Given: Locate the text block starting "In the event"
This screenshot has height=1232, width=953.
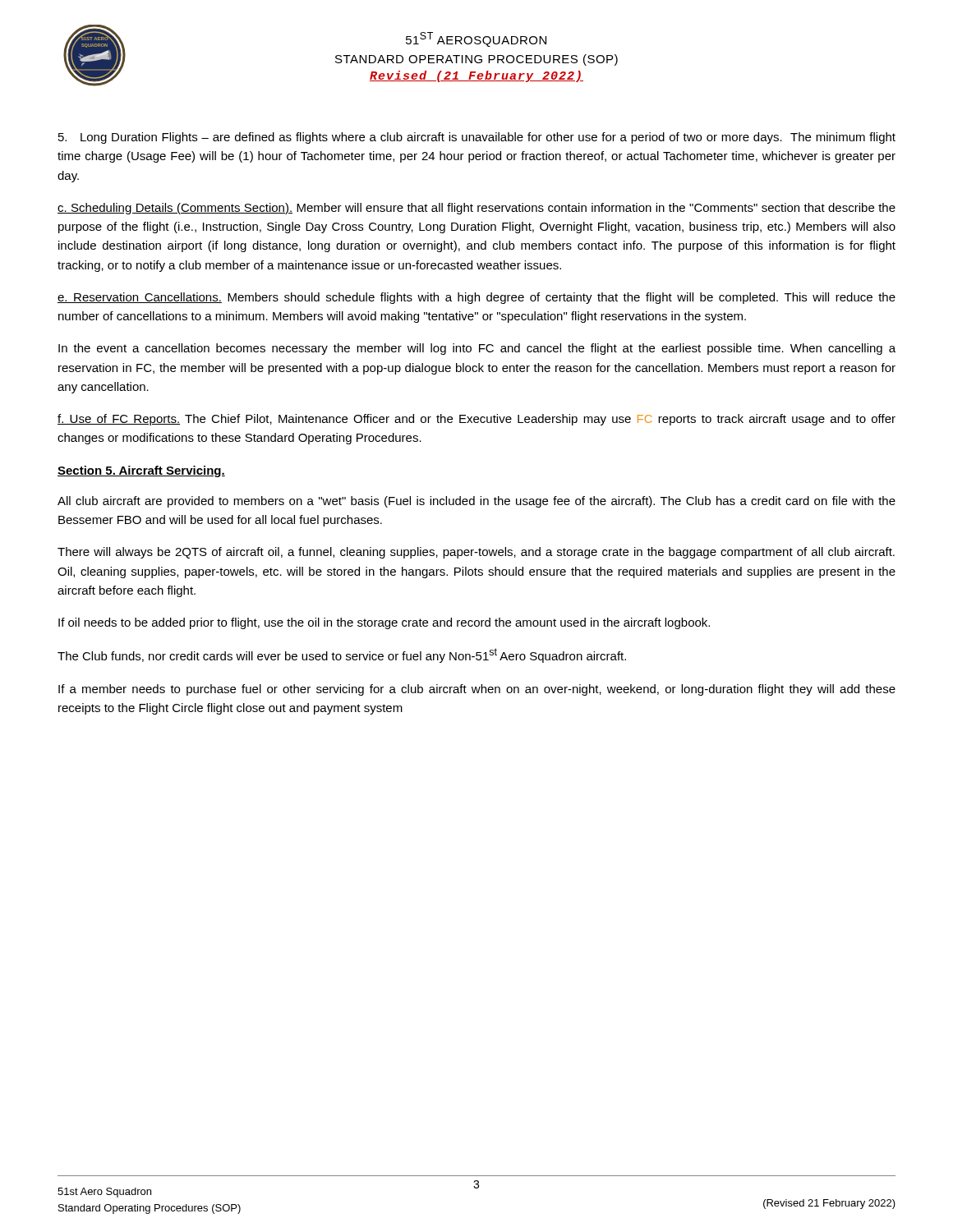Looking at the screenshot, I should [476, 367].
